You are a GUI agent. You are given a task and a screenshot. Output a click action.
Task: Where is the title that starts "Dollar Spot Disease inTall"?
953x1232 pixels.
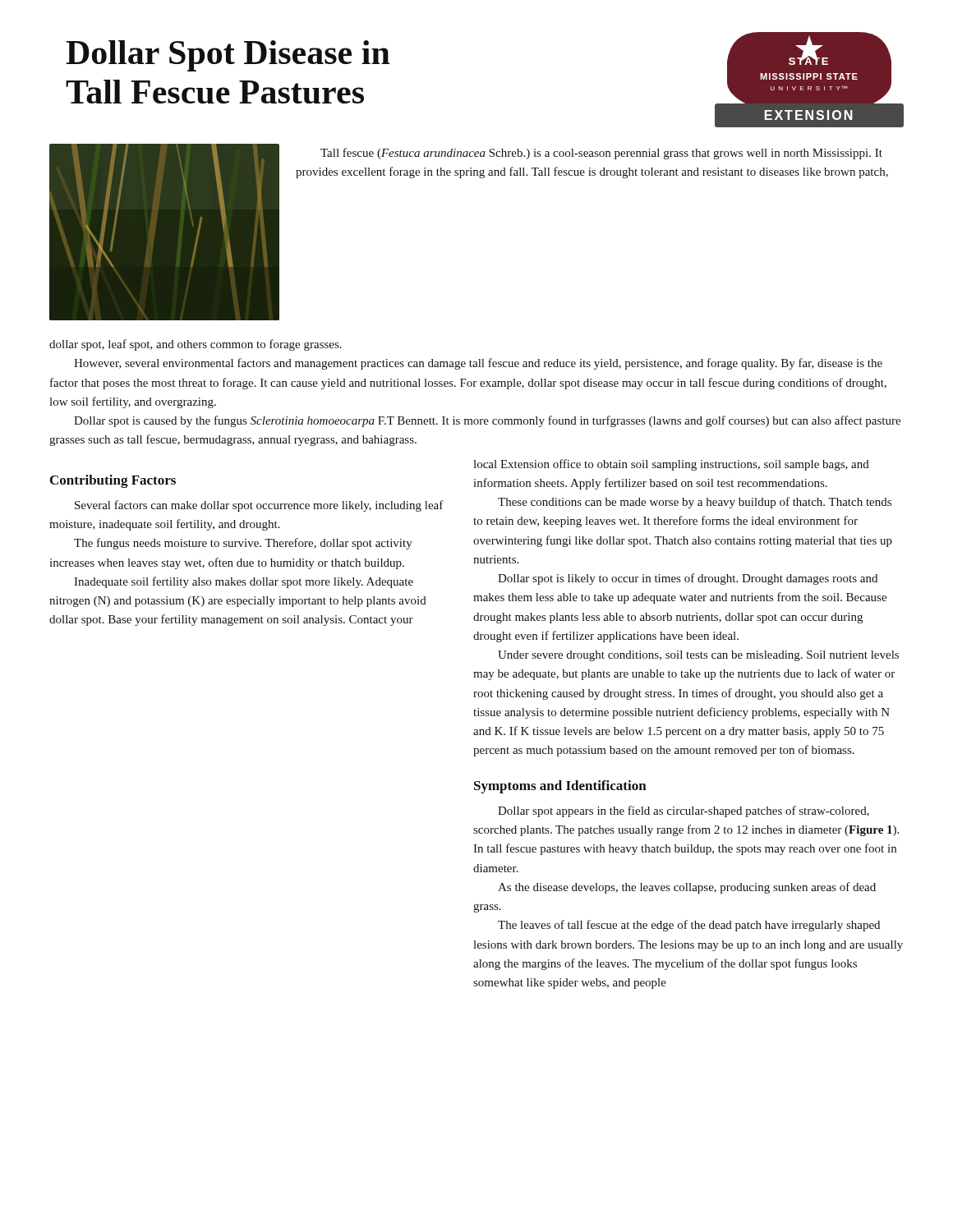click(x=228, y=73)
